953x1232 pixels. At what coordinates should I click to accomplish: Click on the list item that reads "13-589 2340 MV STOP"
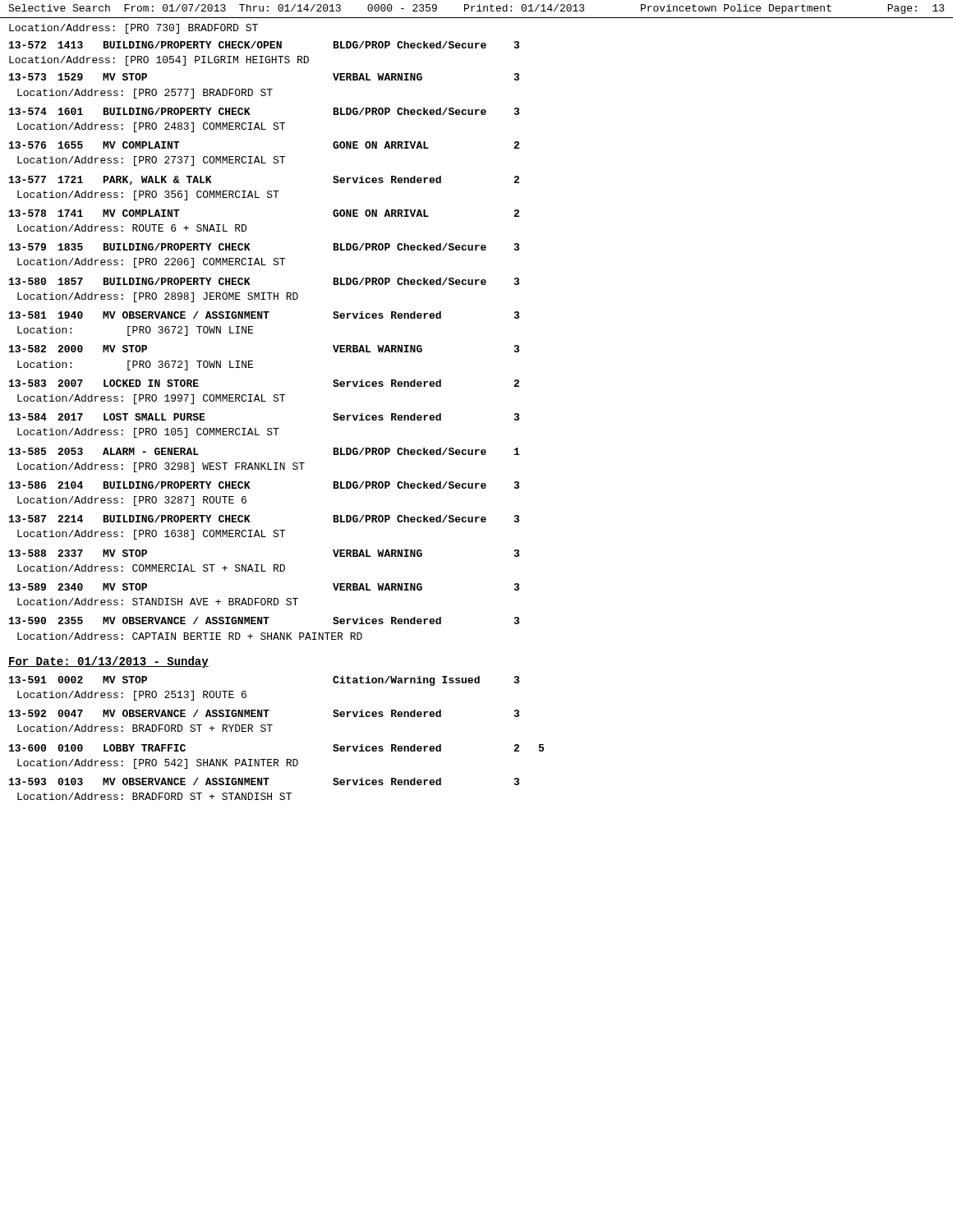(x=264, y=594)
